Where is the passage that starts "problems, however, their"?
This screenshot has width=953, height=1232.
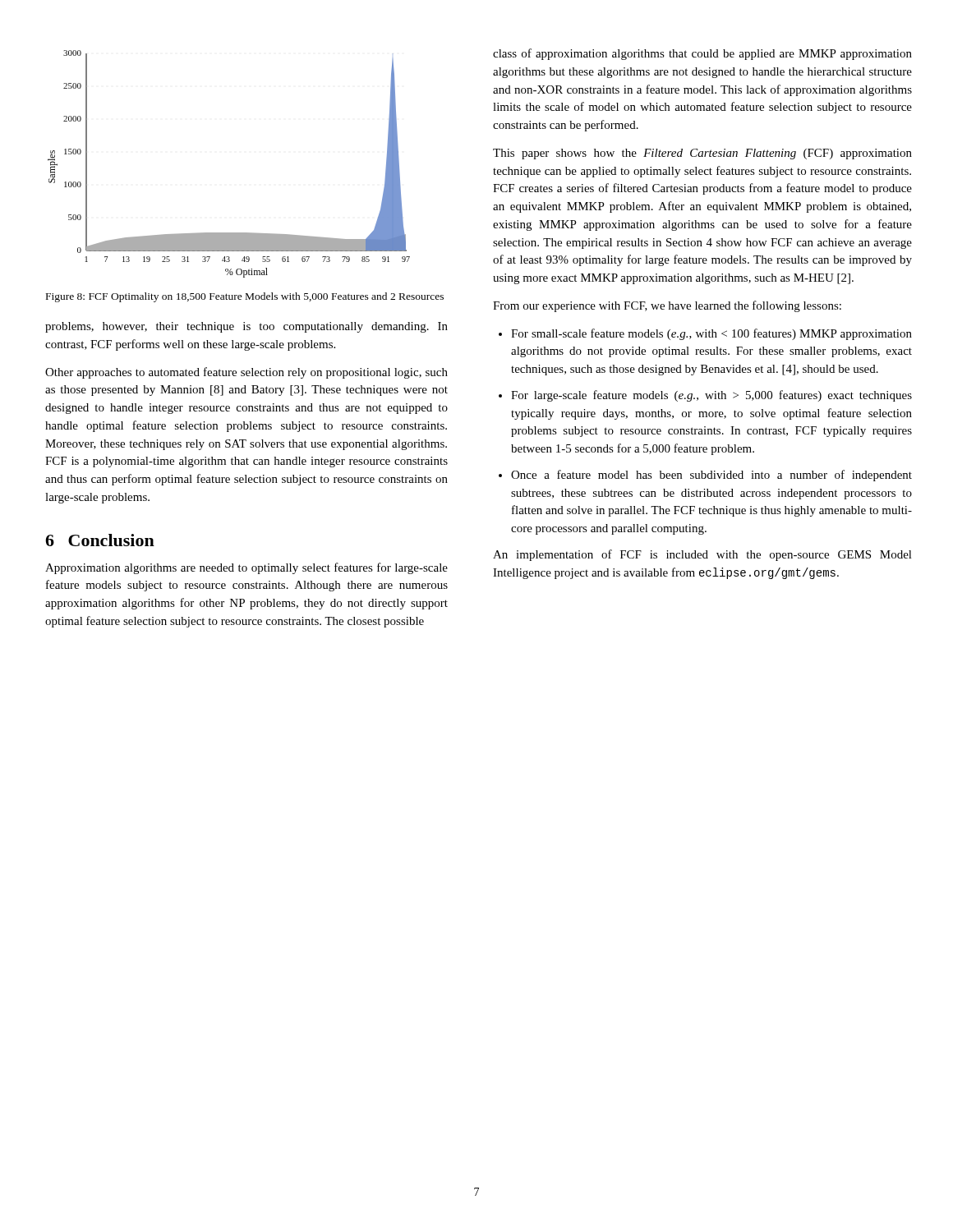(246, 412)
